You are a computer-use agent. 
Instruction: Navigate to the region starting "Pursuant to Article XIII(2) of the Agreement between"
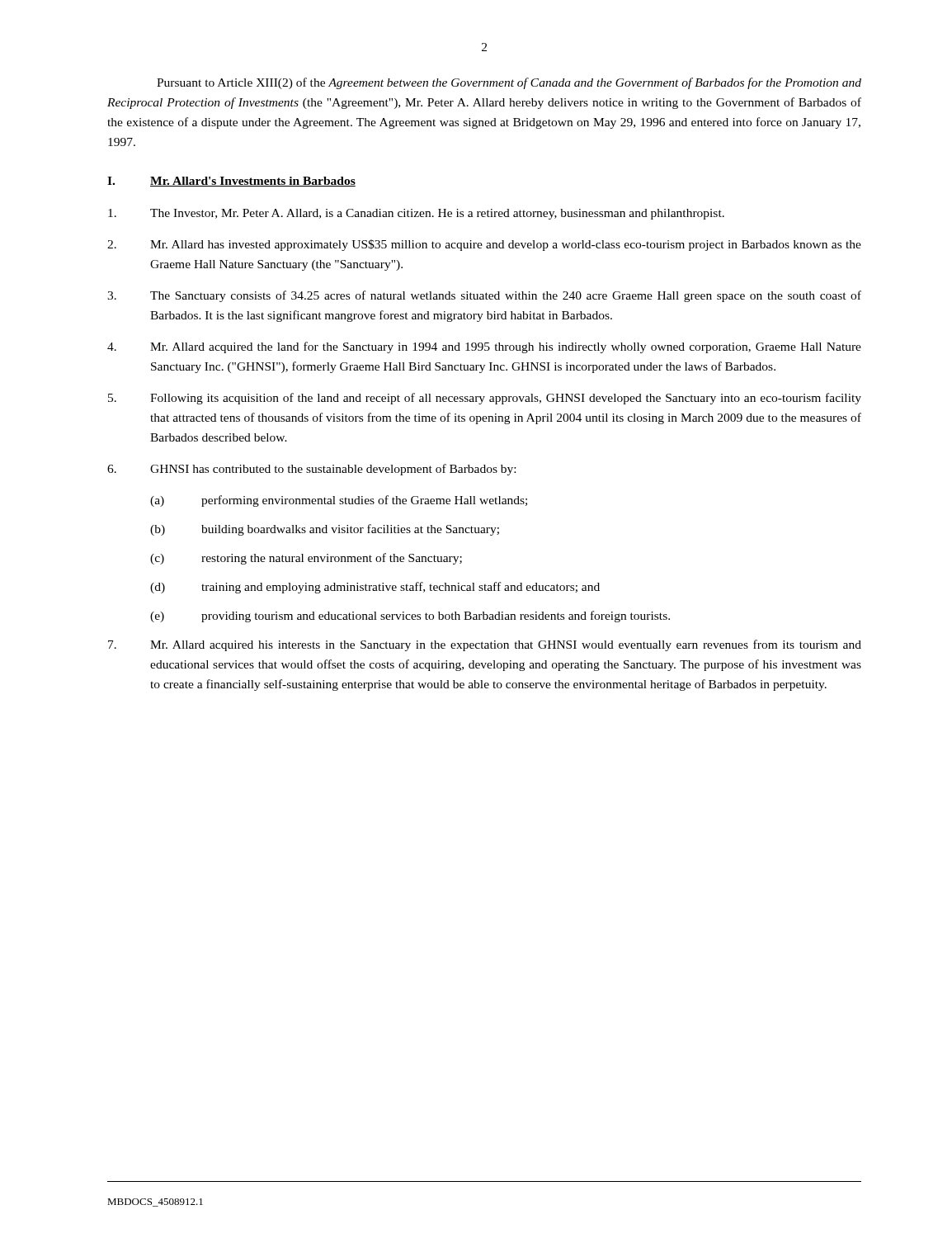click(484, 112)
